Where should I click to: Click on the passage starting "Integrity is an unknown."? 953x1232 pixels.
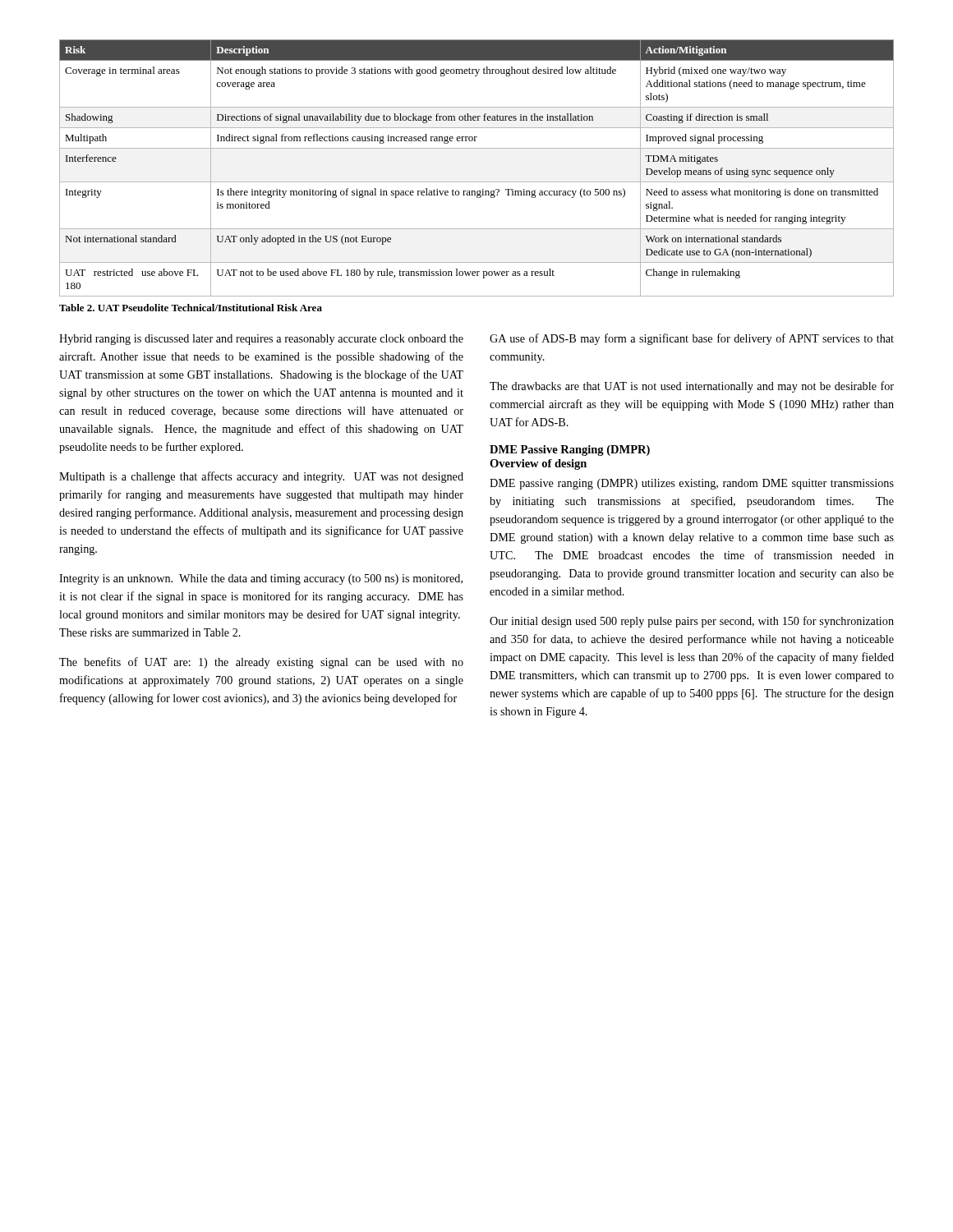[x=261, y=605]
